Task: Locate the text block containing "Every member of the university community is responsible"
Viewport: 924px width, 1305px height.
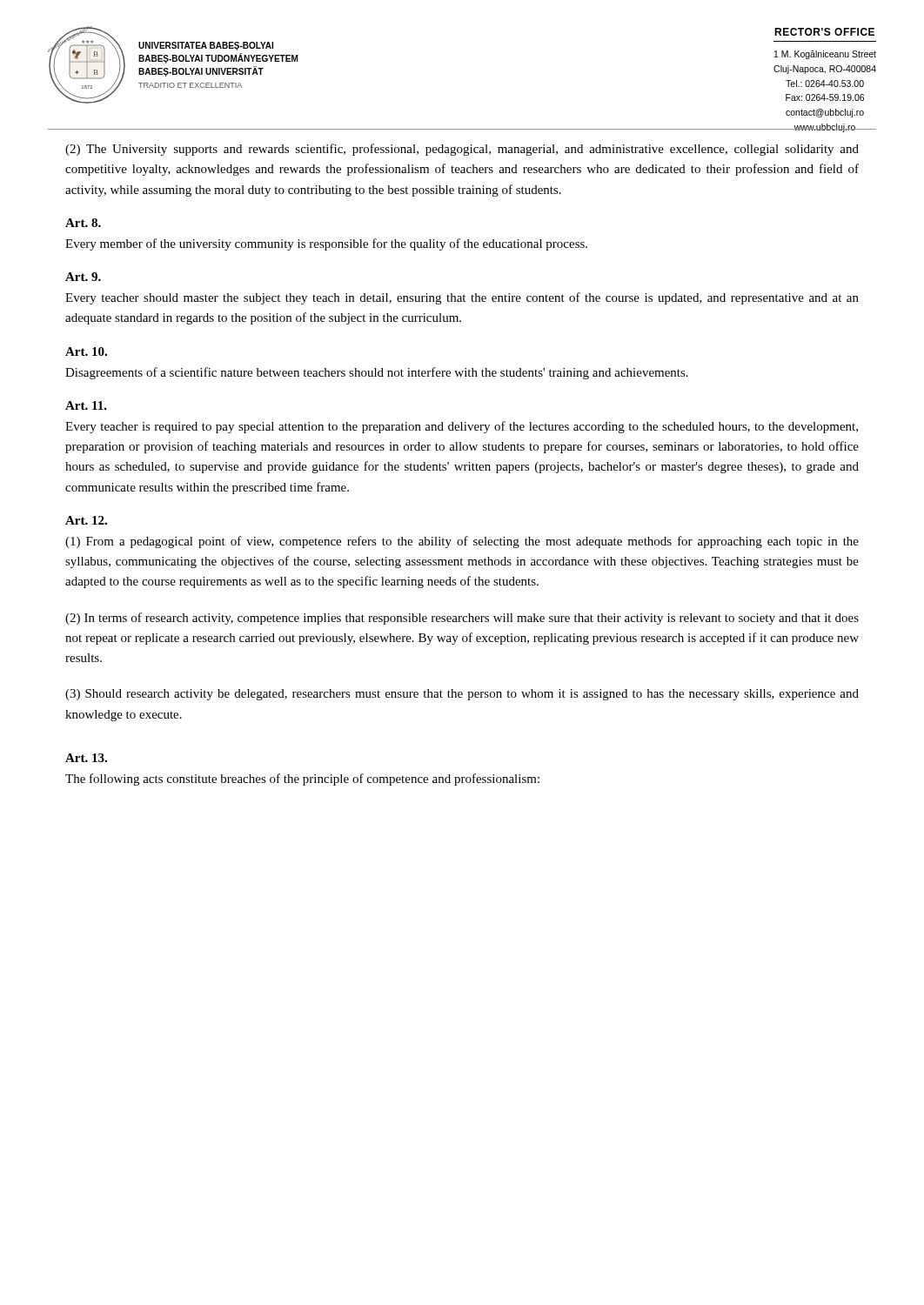Action: click(x=327, y=243)
